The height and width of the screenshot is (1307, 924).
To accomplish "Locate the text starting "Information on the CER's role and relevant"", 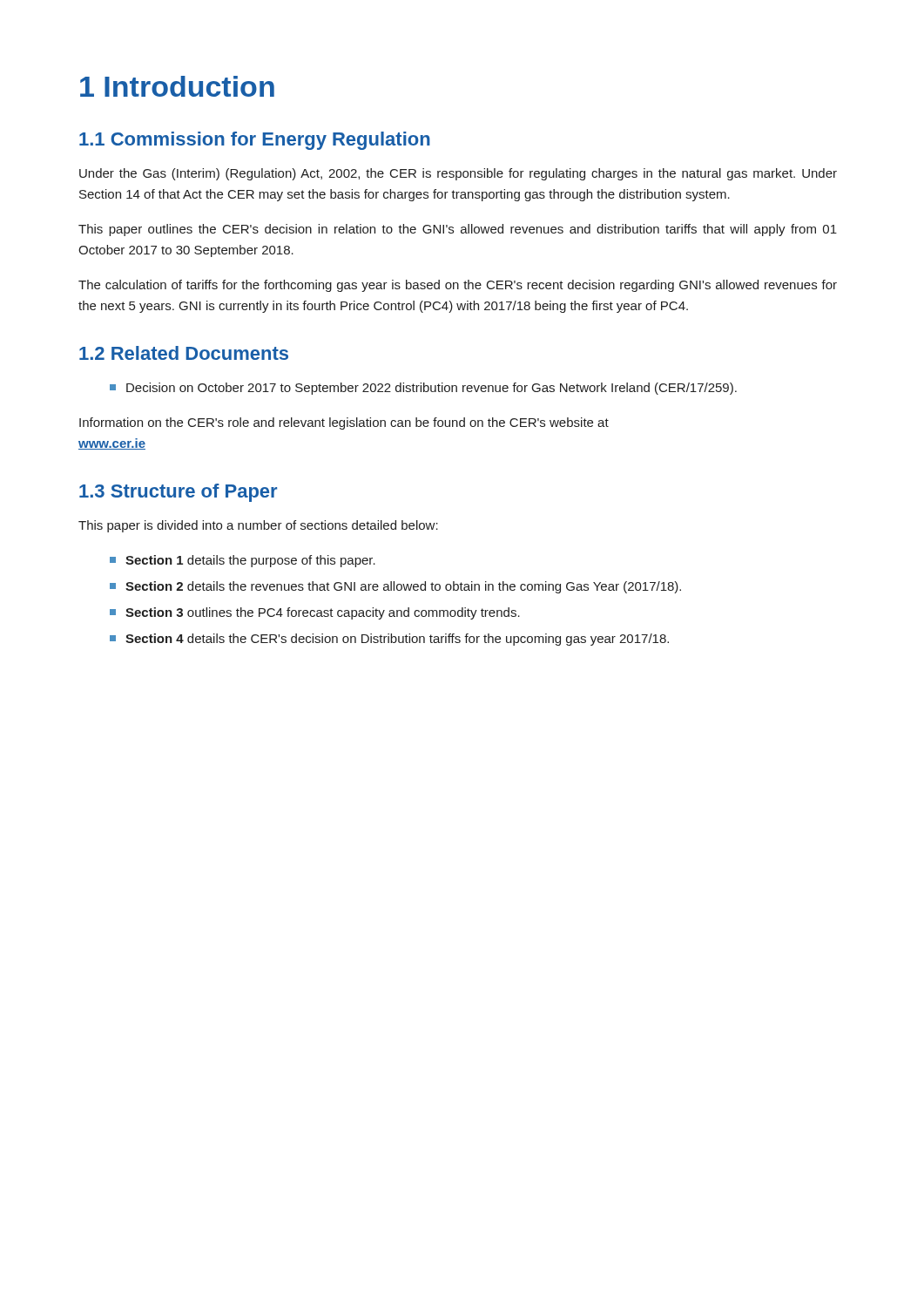I will click(x=458, y=433).
